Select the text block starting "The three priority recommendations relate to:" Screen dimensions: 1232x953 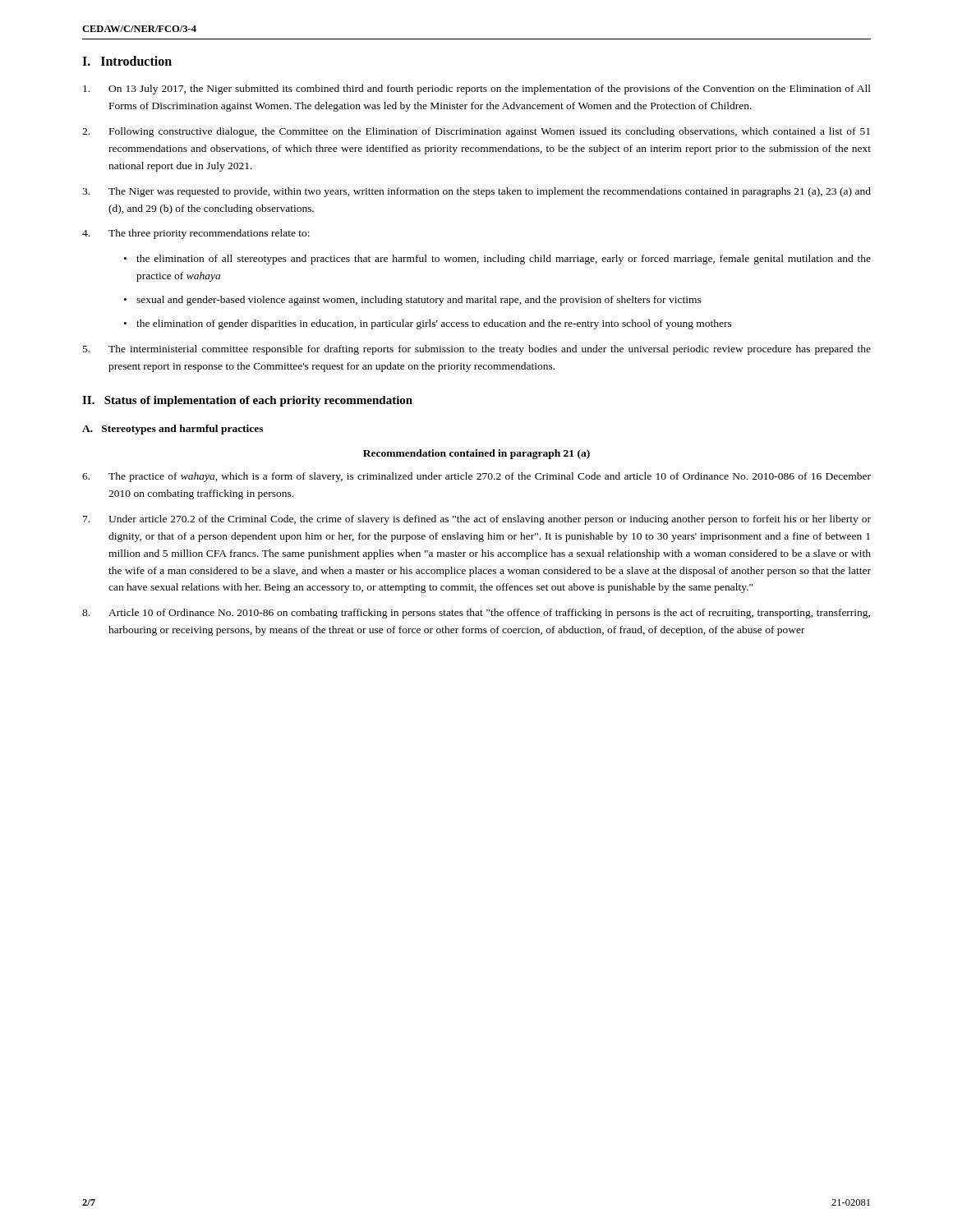[196, 234]
